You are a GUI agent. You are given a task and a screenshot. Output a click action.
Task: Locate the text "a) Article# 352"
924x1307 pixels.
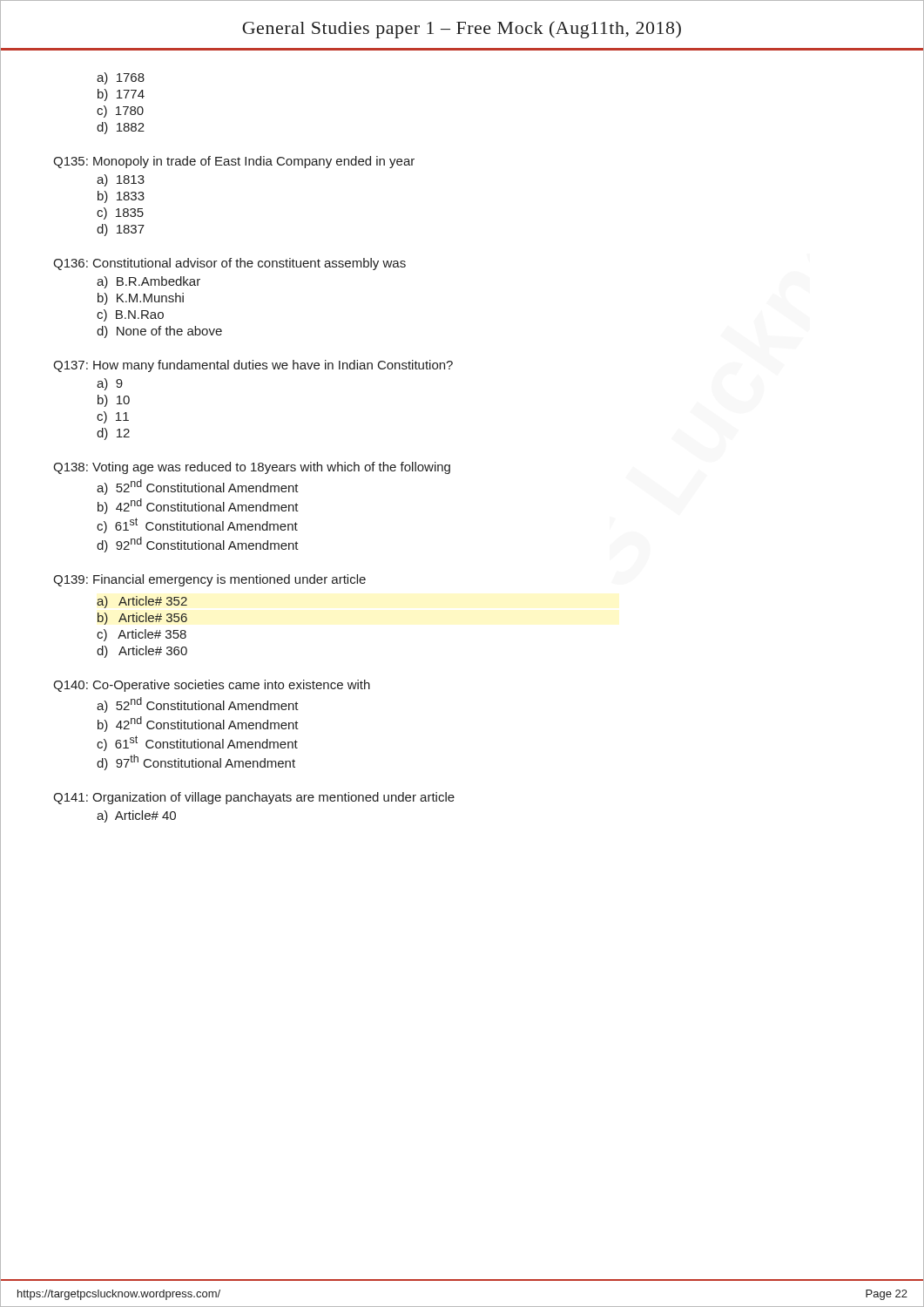[x=142, y=601]
